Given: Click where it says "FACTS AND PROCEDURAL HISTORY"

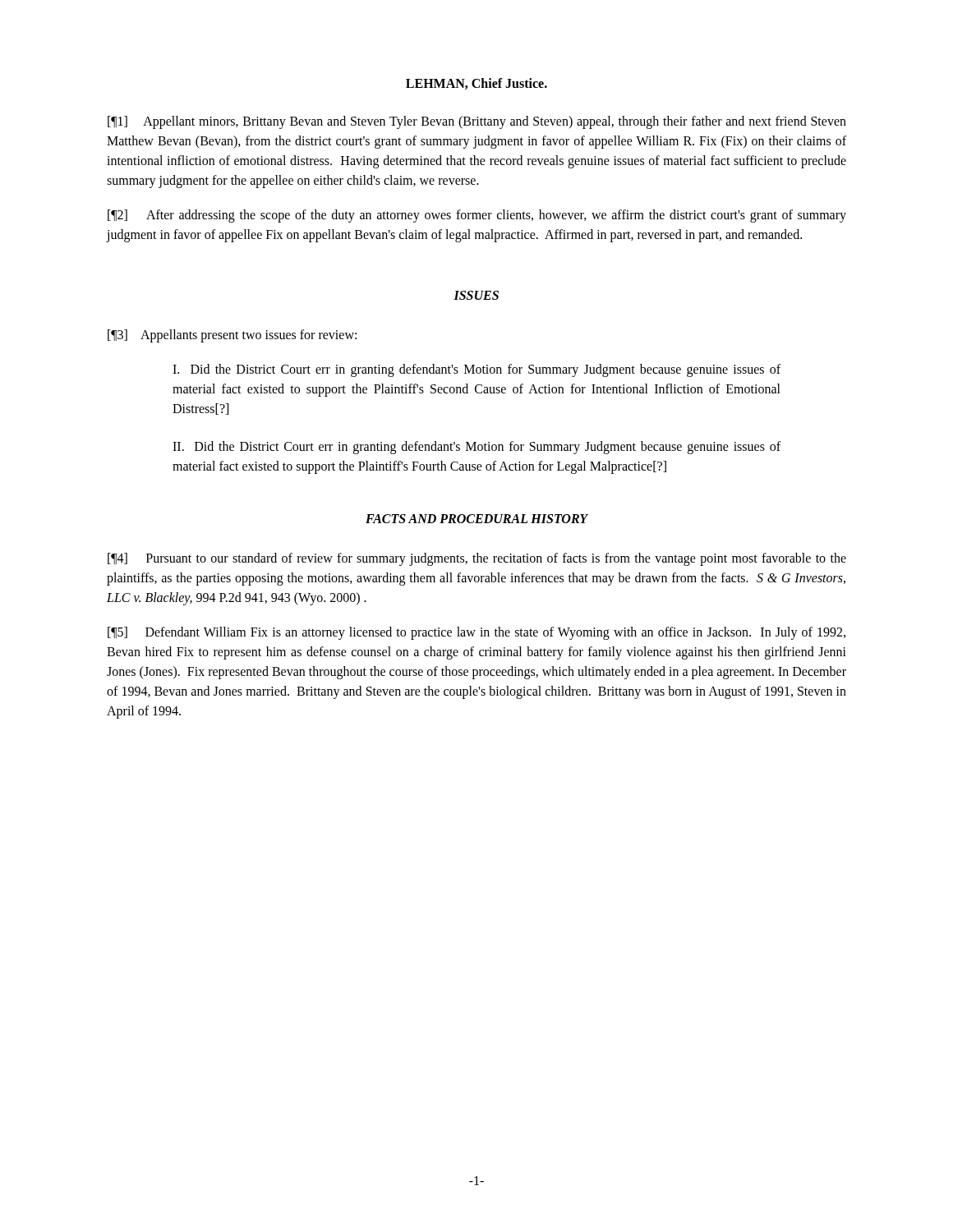Looking at the screenshot, I should point(476,519).
